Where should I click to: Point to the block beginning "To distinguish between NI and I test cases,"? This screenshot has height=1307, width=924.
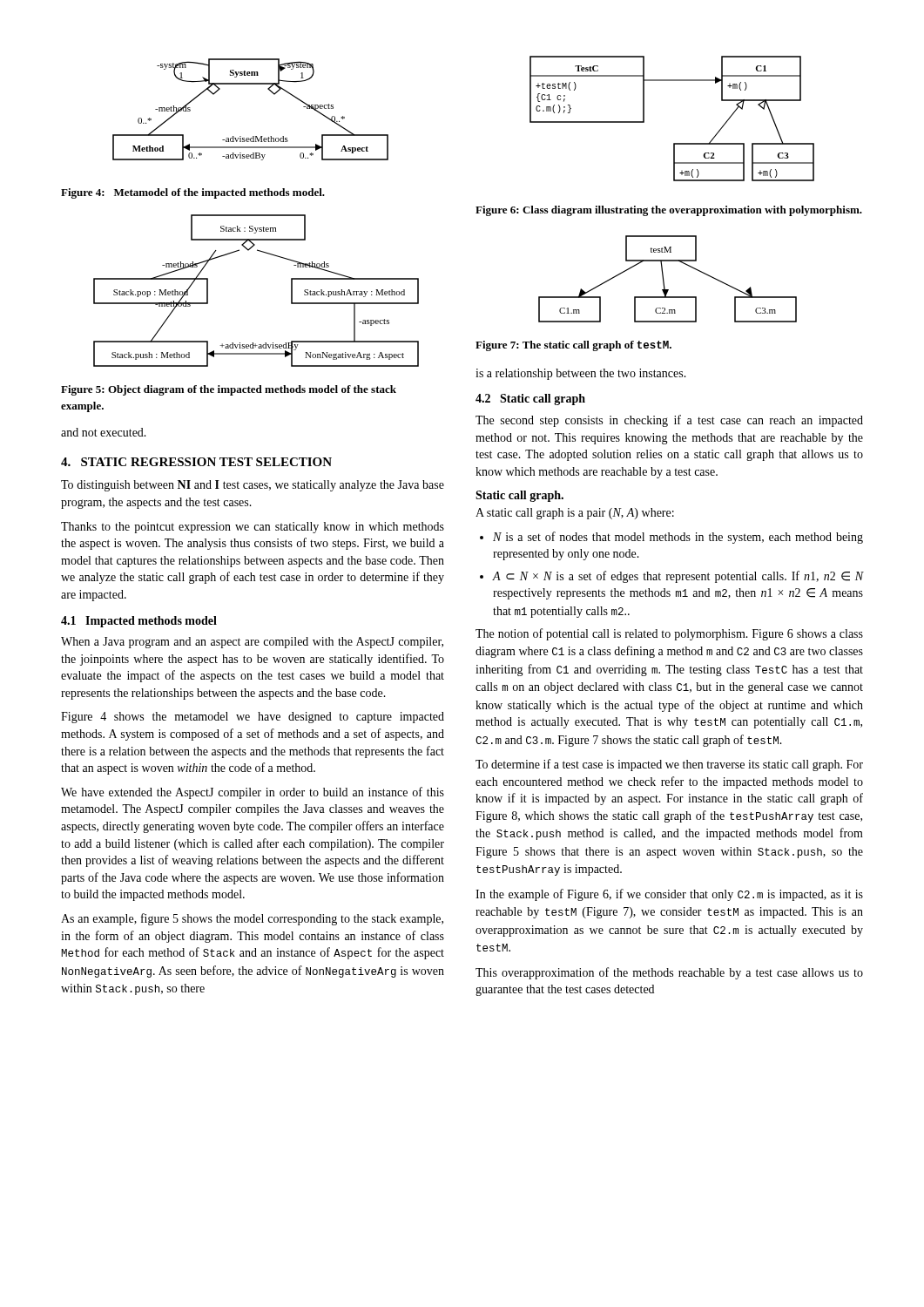pyautogui.click(x=253, y=540)
